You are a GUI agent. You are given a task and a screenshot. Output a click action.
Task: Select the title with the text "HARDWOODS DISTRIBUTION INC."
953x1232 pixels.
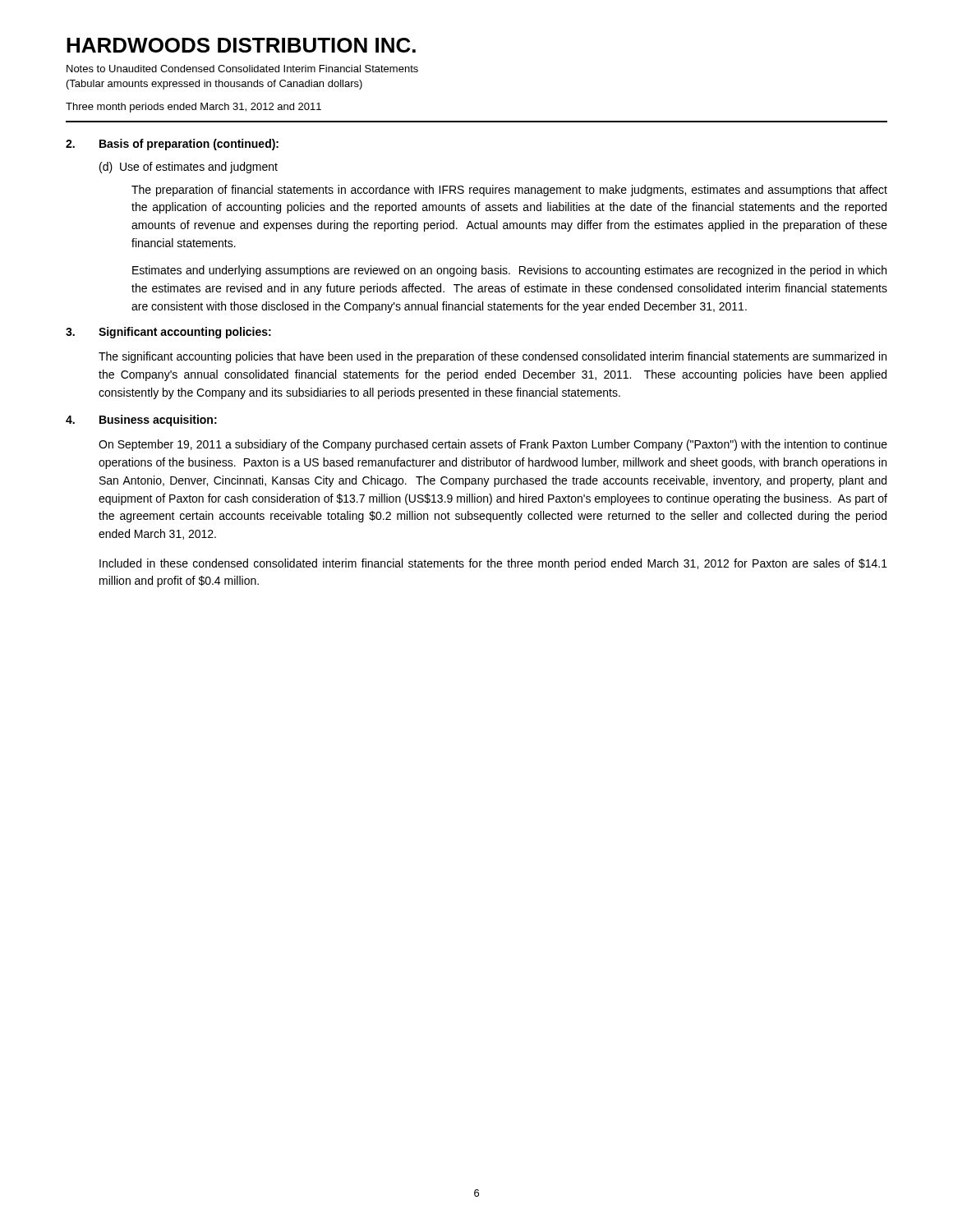pyautogui.click(x=241, y=45)
